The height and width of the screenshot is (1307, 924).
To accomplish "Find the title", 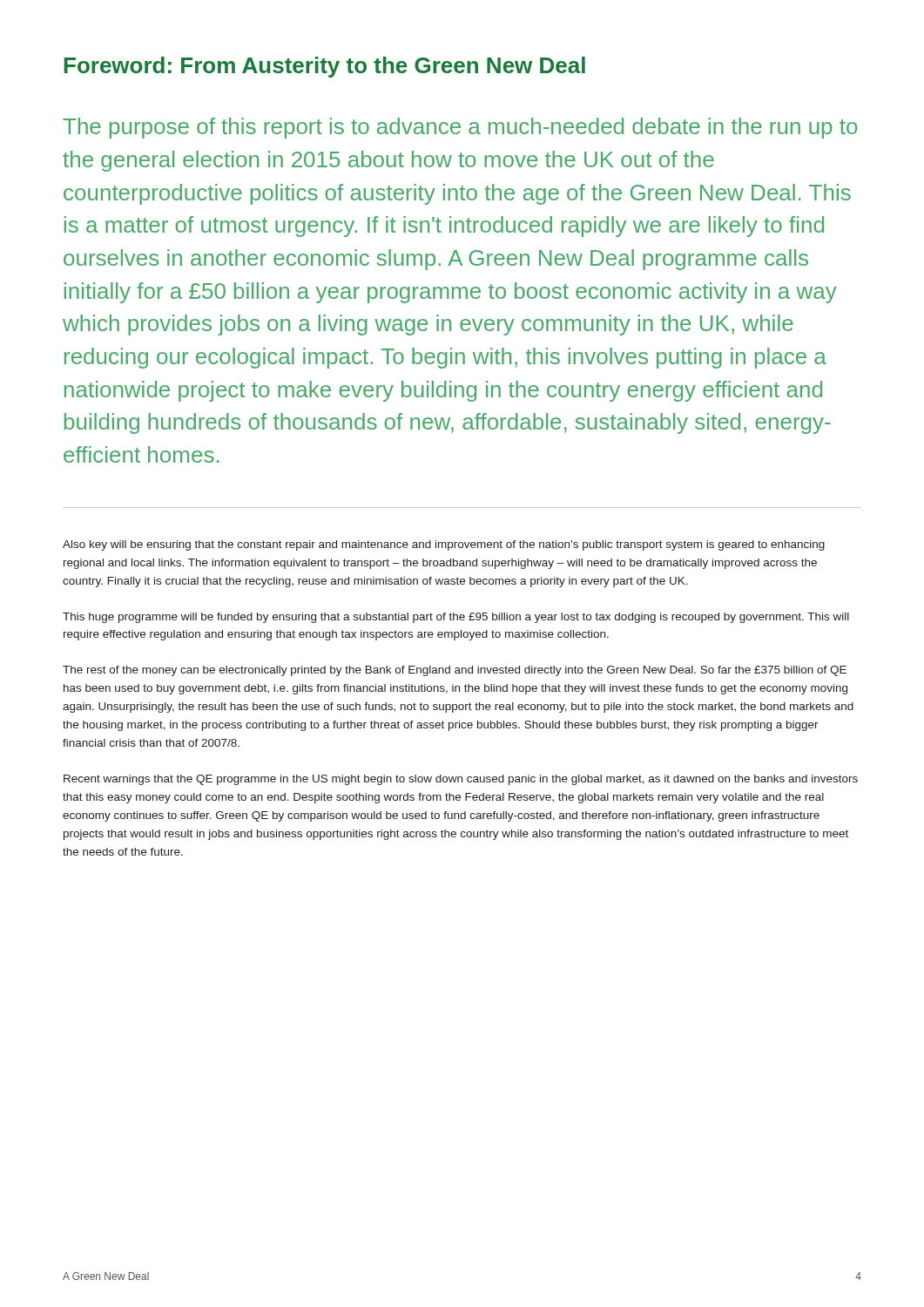I will point(325,65).
